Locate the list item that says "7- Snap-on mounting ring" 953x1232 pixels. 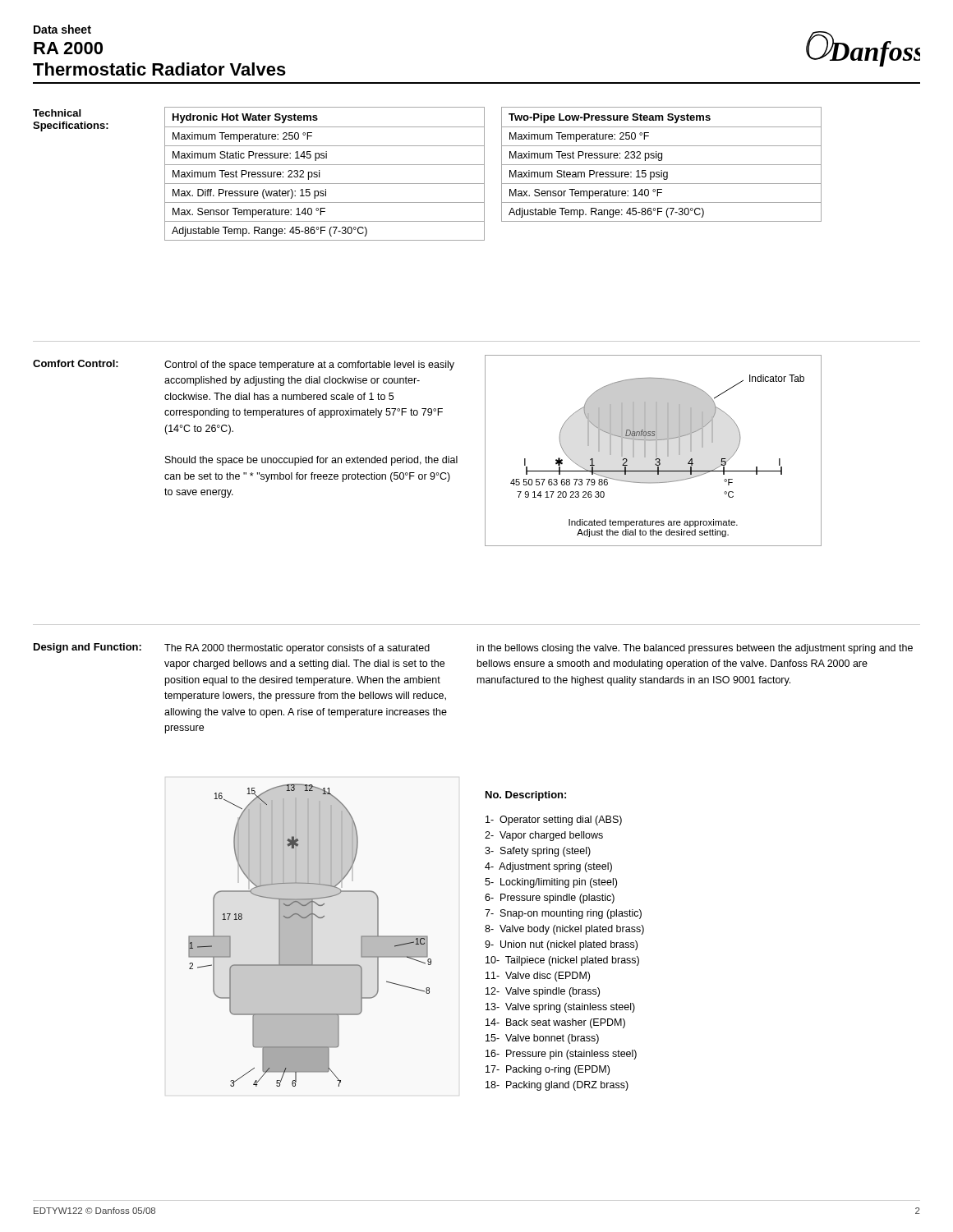[563, 914]
